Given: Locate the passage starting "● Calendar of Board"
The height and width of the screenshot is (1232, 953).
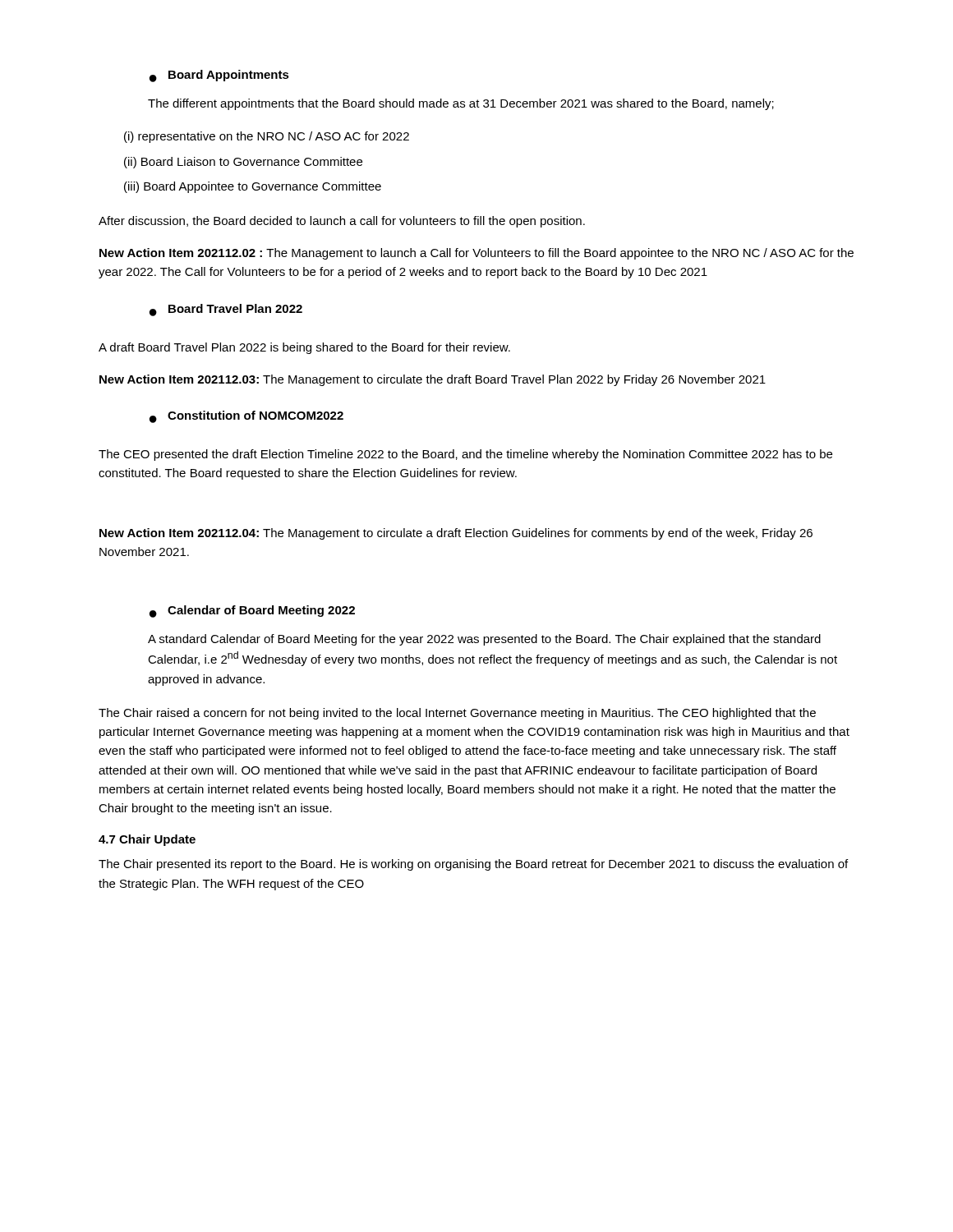Looking at the screenshot, I should [501, 645].
